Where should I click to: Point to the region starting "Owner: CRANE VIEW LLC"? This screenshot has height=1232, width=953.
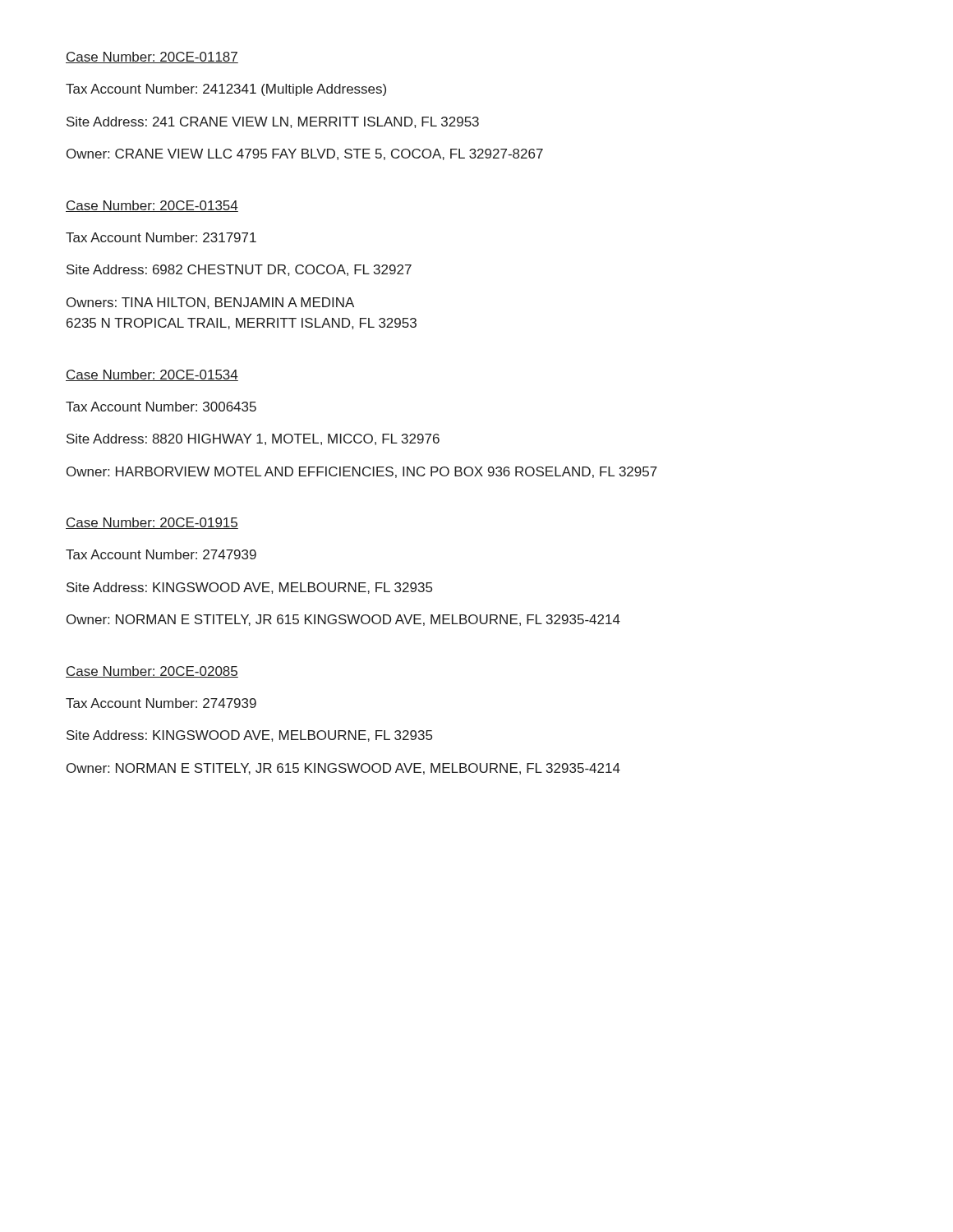click(x=305, y=154)
